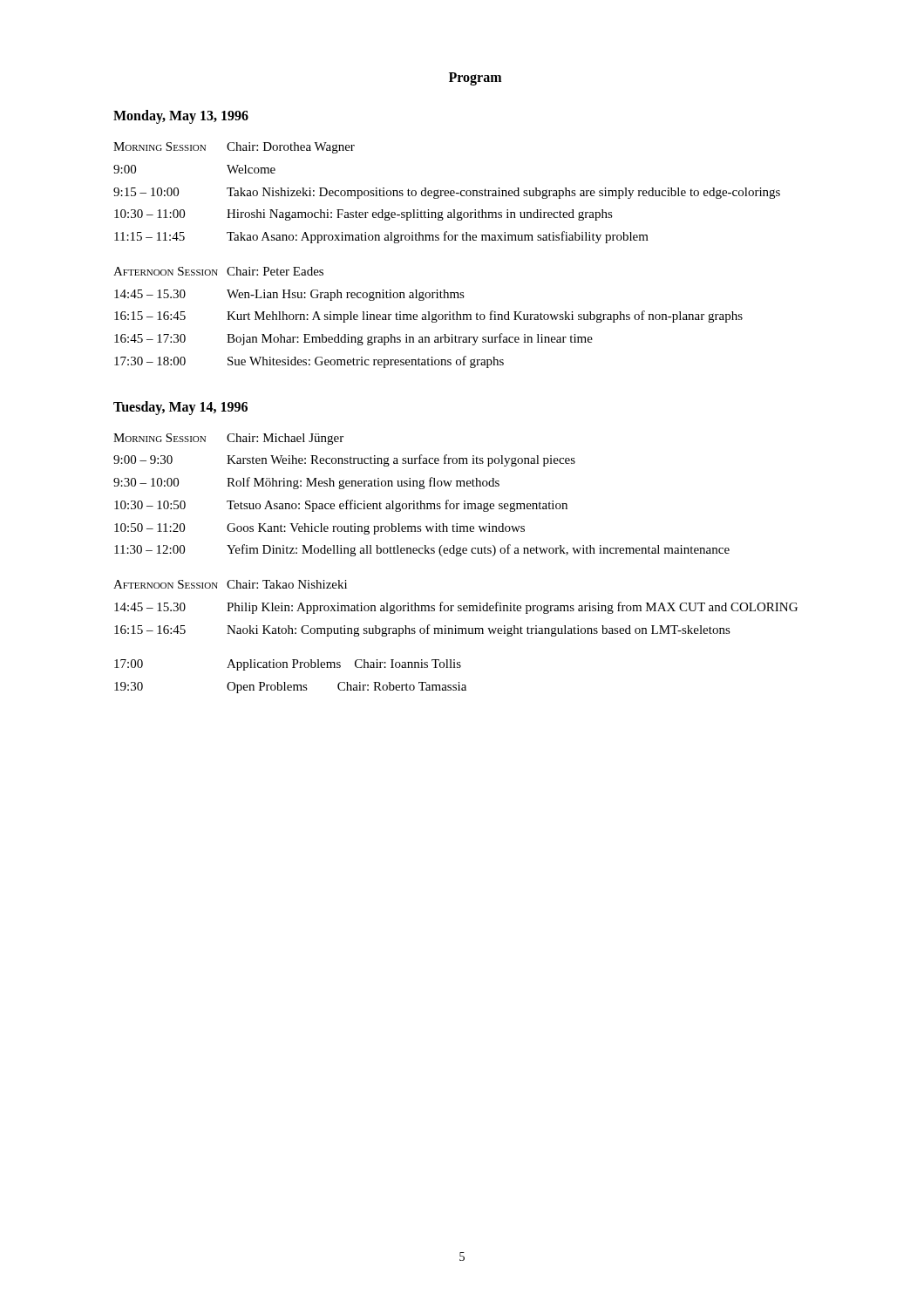Select the table that reads "Chair: Michael Jünger"
The width and height of the screenshot is (924, 1308).
pos(475,563)
